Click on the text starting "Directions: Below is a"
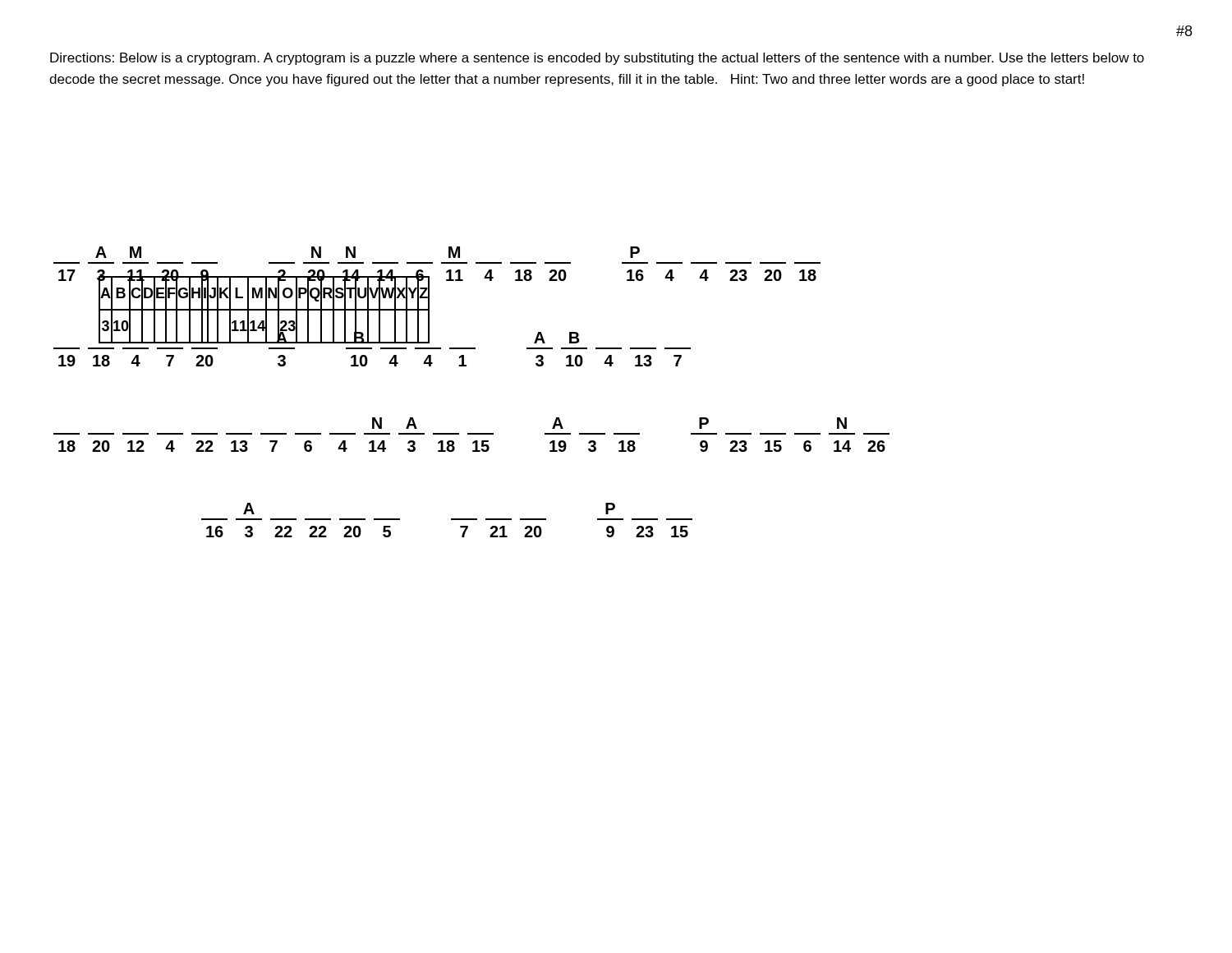The height and width of the screenshot is (953, 1232). click(597, 69)
